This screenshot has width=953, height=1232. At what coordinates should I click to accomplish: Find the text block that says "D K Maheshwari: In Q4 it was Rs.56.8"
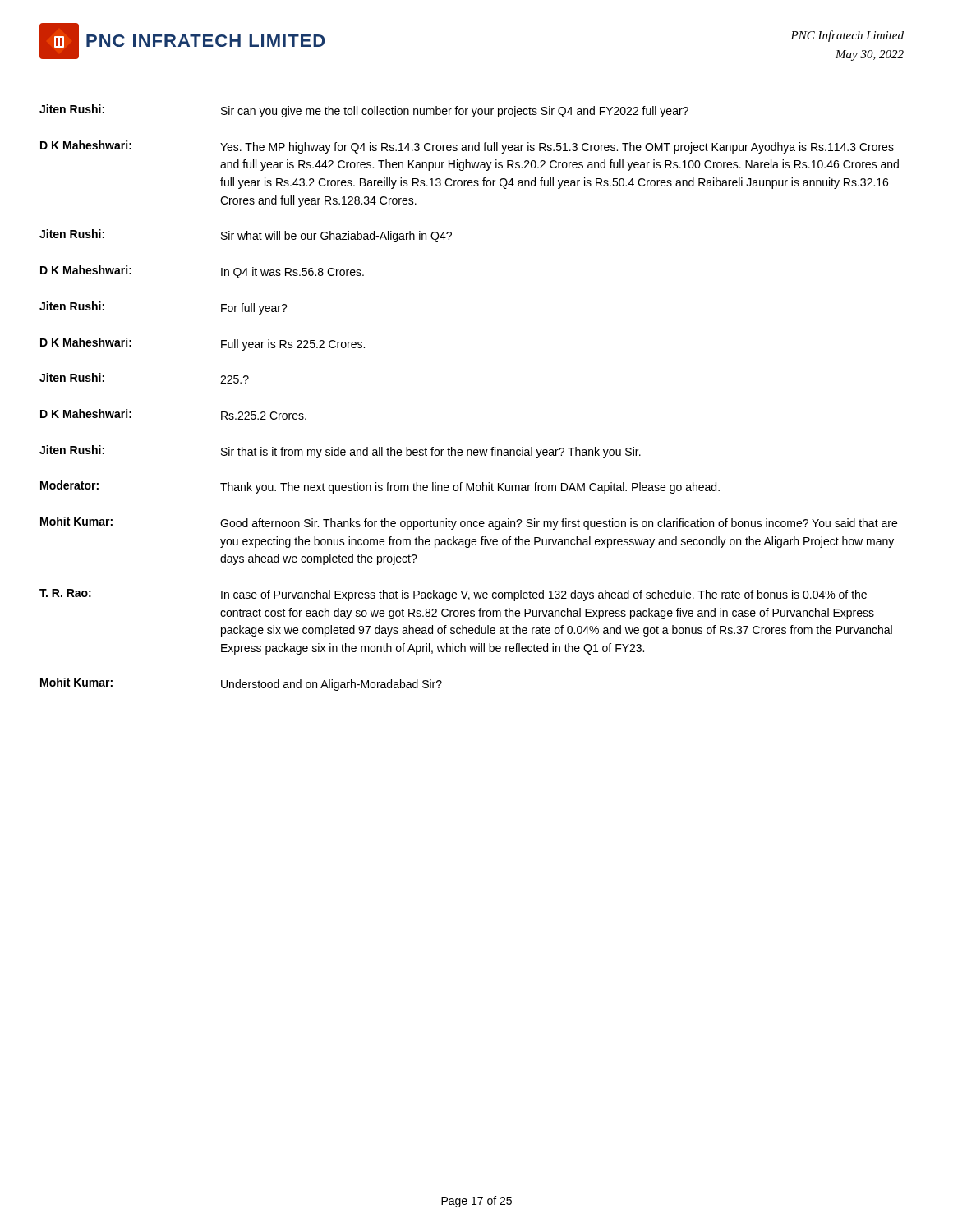[x=91, y=271]
